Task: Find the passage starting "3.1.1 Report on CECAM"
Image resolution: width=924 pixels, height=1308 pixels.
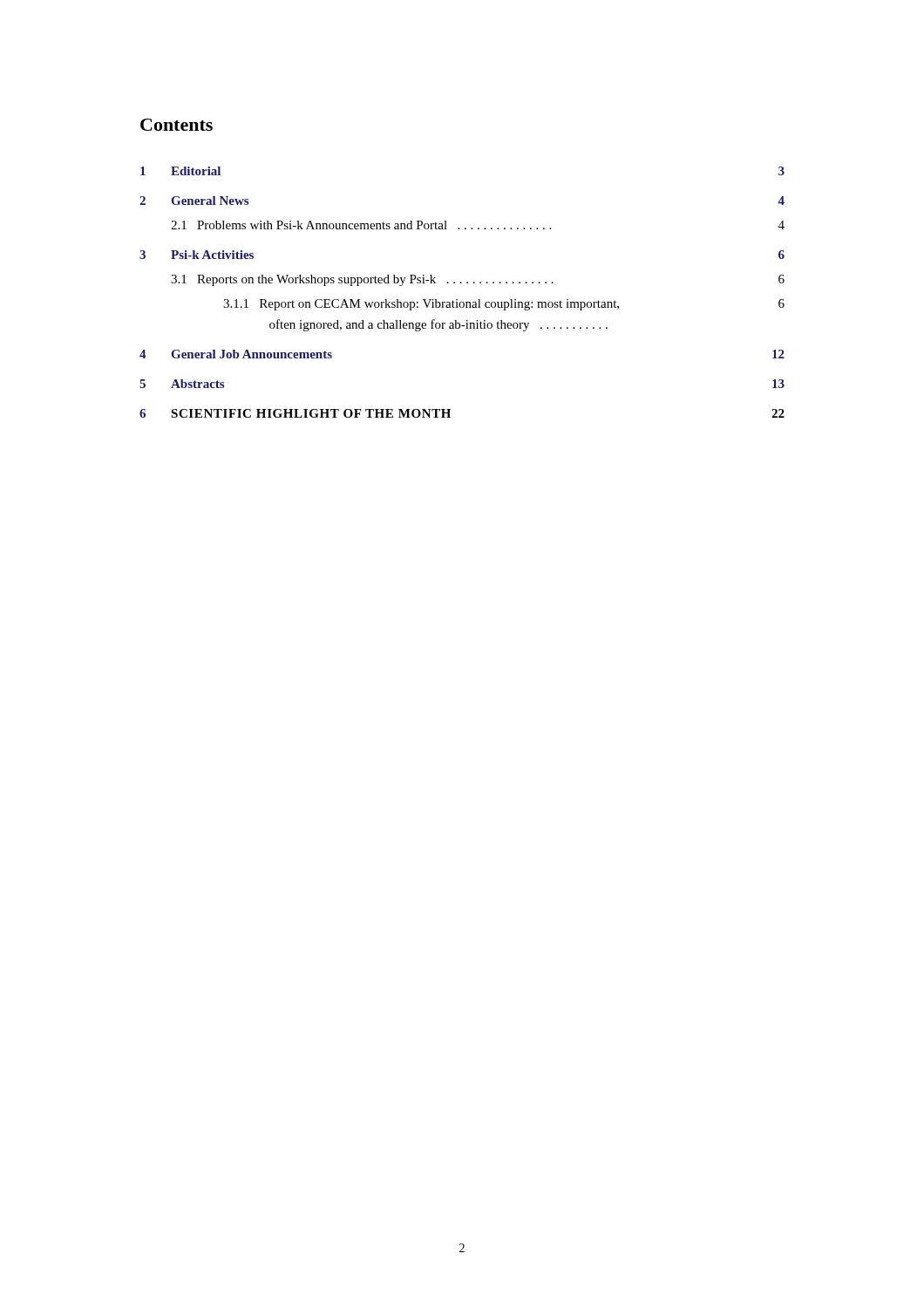Action: 462,314
